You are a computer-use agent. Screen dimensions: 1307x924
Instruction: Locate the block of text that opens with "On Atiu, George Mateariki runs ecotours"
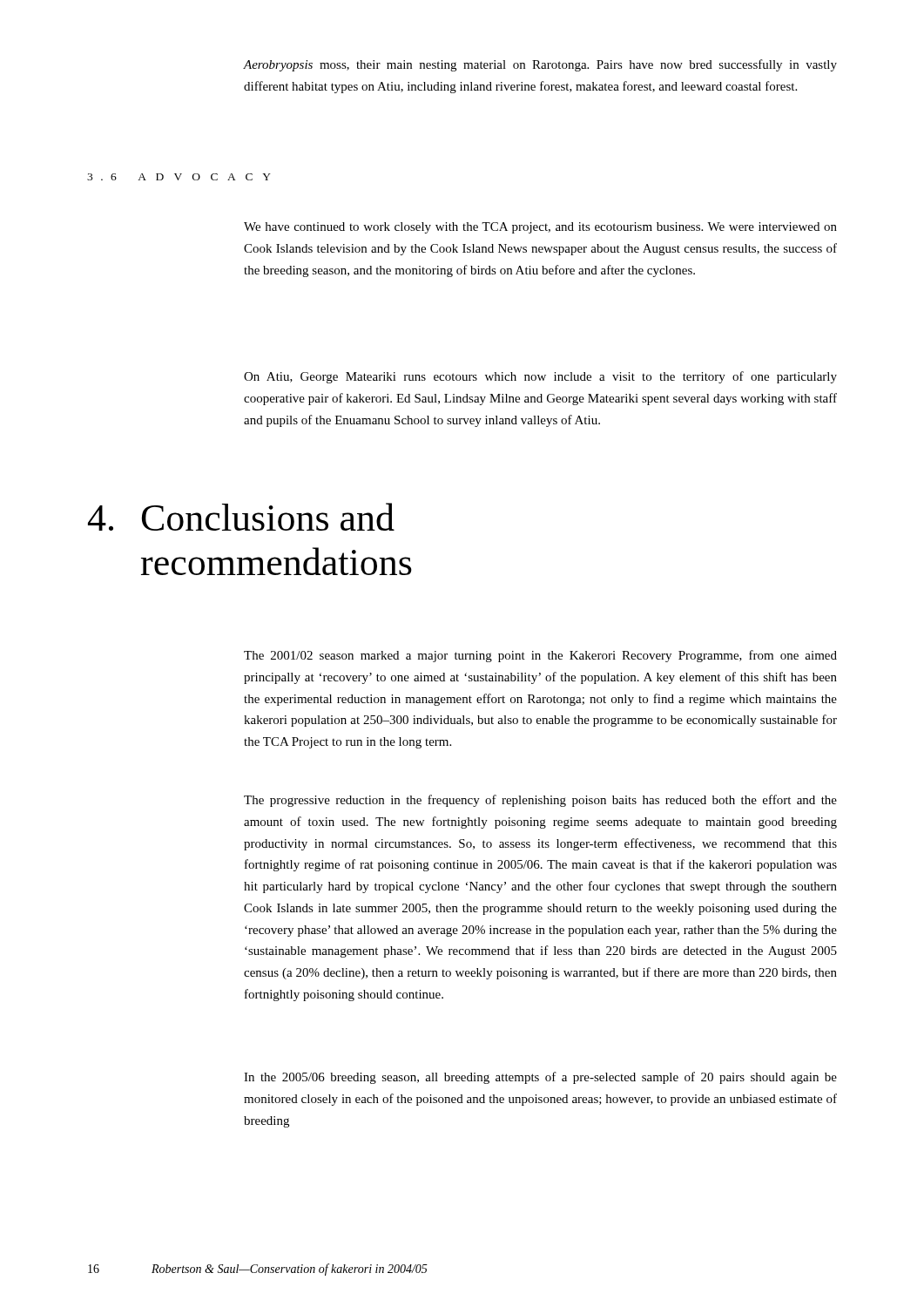(540, 398)
